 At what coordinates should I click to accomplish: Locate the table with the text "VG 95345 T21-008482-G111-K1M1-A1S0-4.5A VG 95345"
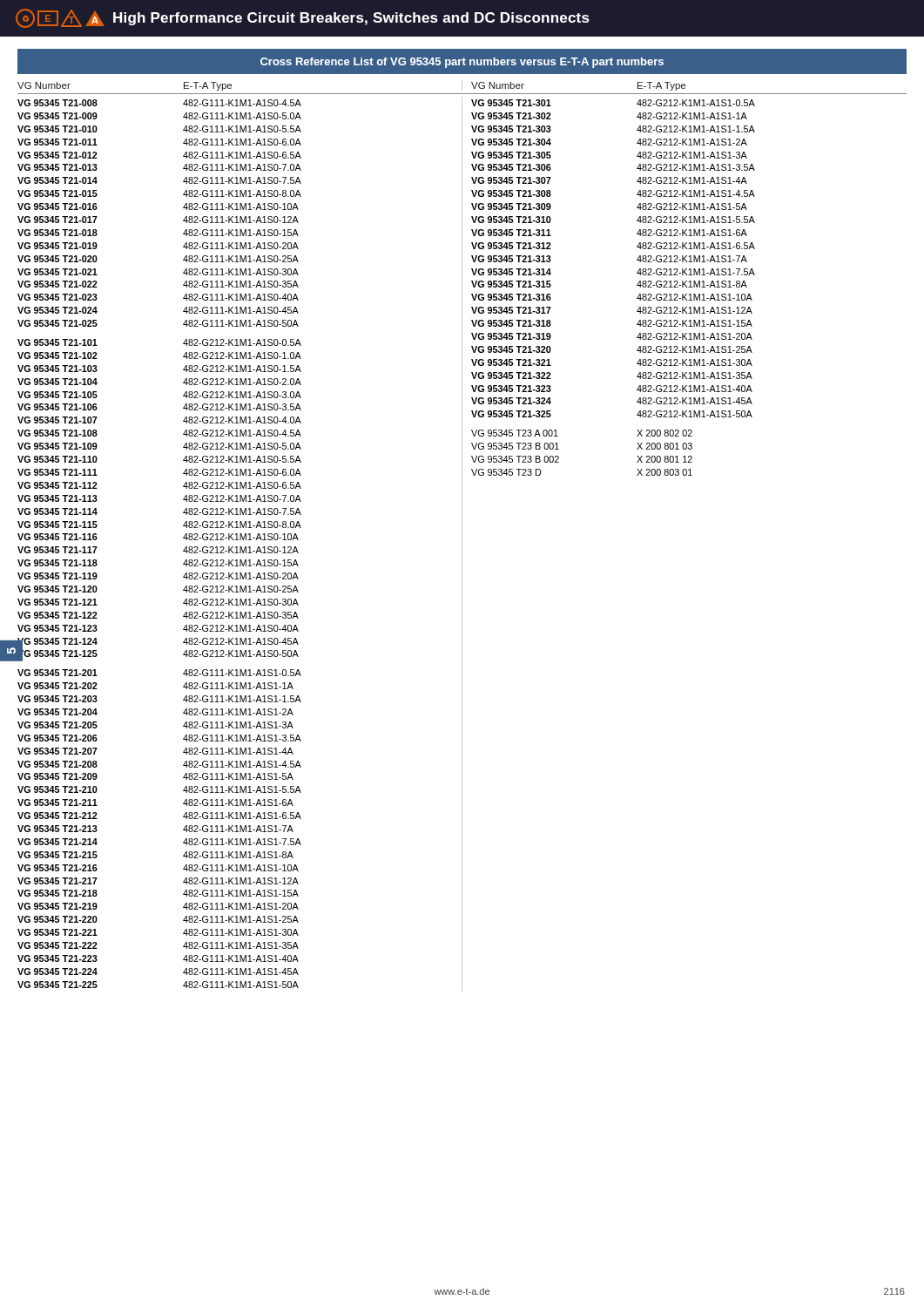coord(462,544)
